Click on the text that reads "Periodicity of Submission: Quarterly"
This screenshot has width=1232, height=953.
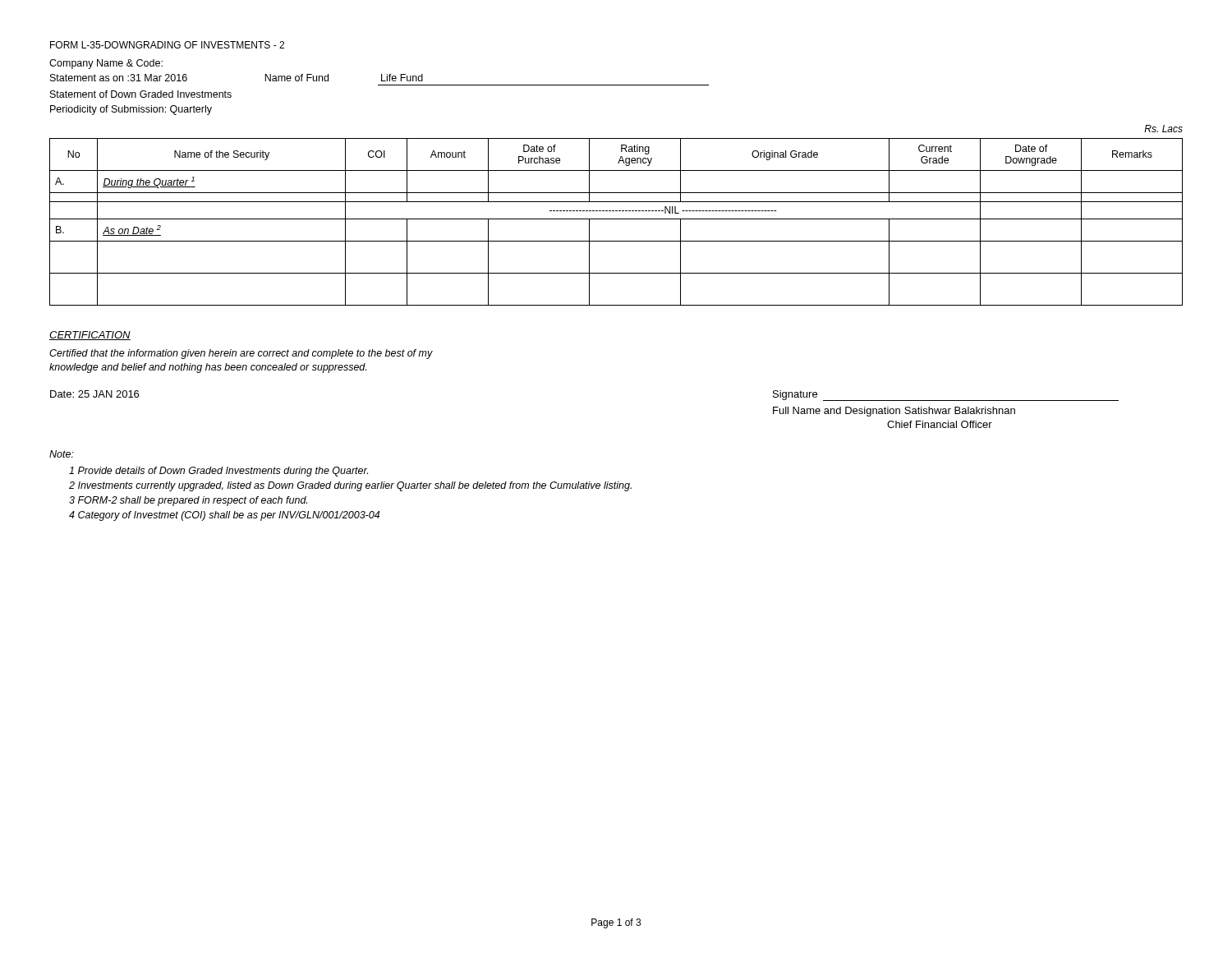[x=131, y=109]
